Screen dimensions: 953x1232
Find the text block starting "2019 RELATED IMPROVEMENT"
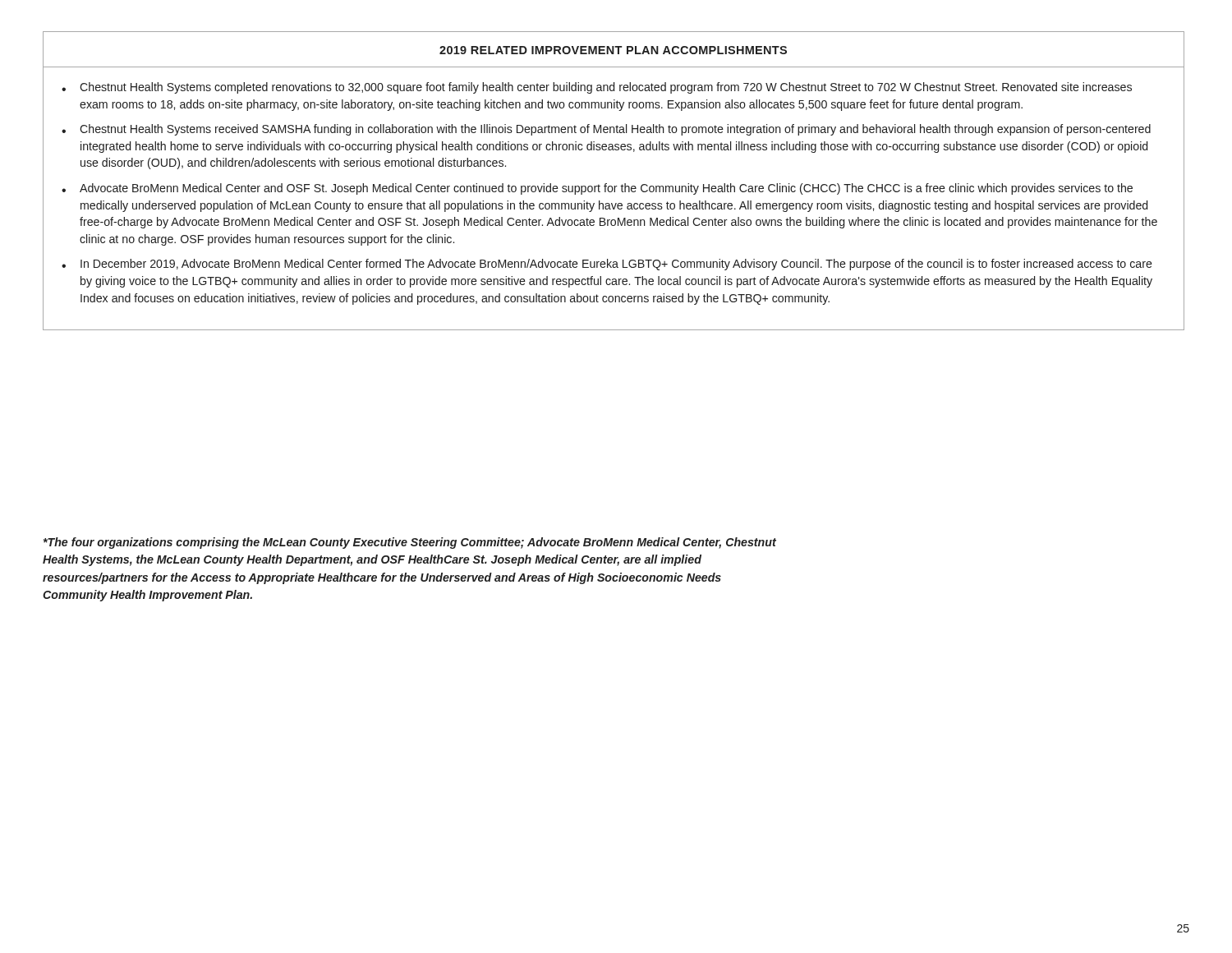tap(614, 50)
